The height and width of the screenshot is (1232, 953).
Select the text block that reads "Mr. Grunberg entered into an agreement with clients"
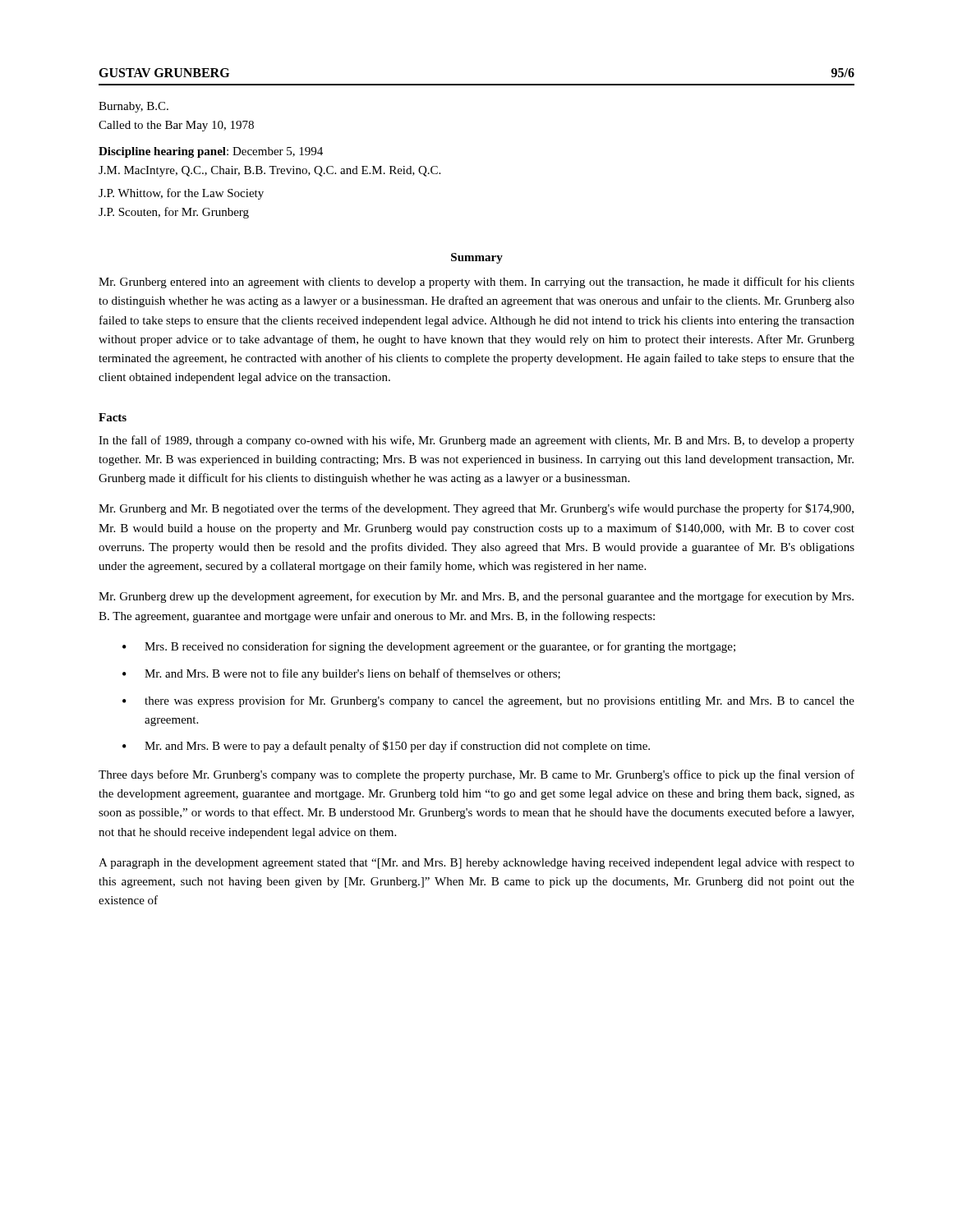coord(476,329)
